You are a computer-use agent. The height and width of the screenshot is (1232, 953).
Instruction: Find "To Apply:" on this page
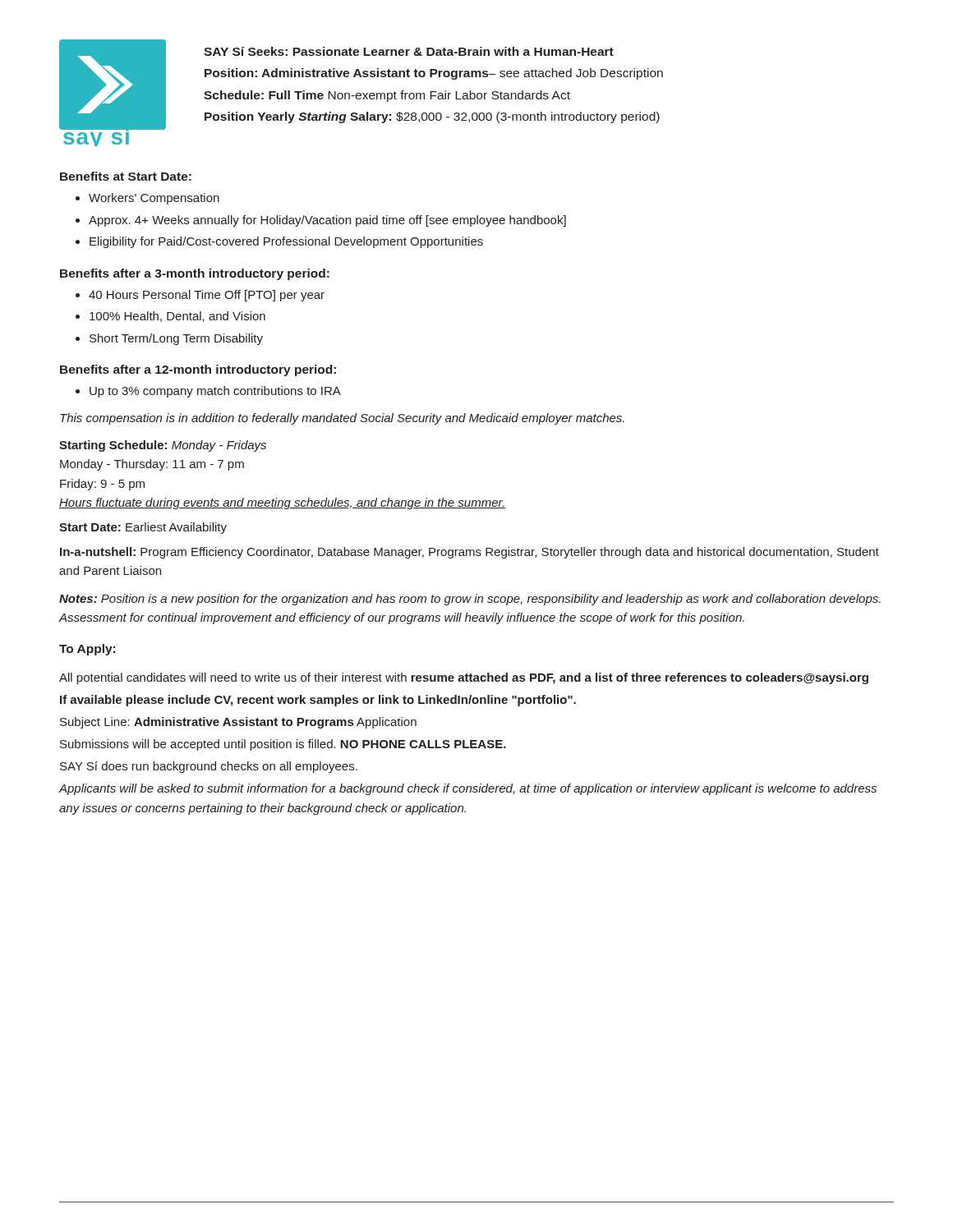(x=88, y=648)
